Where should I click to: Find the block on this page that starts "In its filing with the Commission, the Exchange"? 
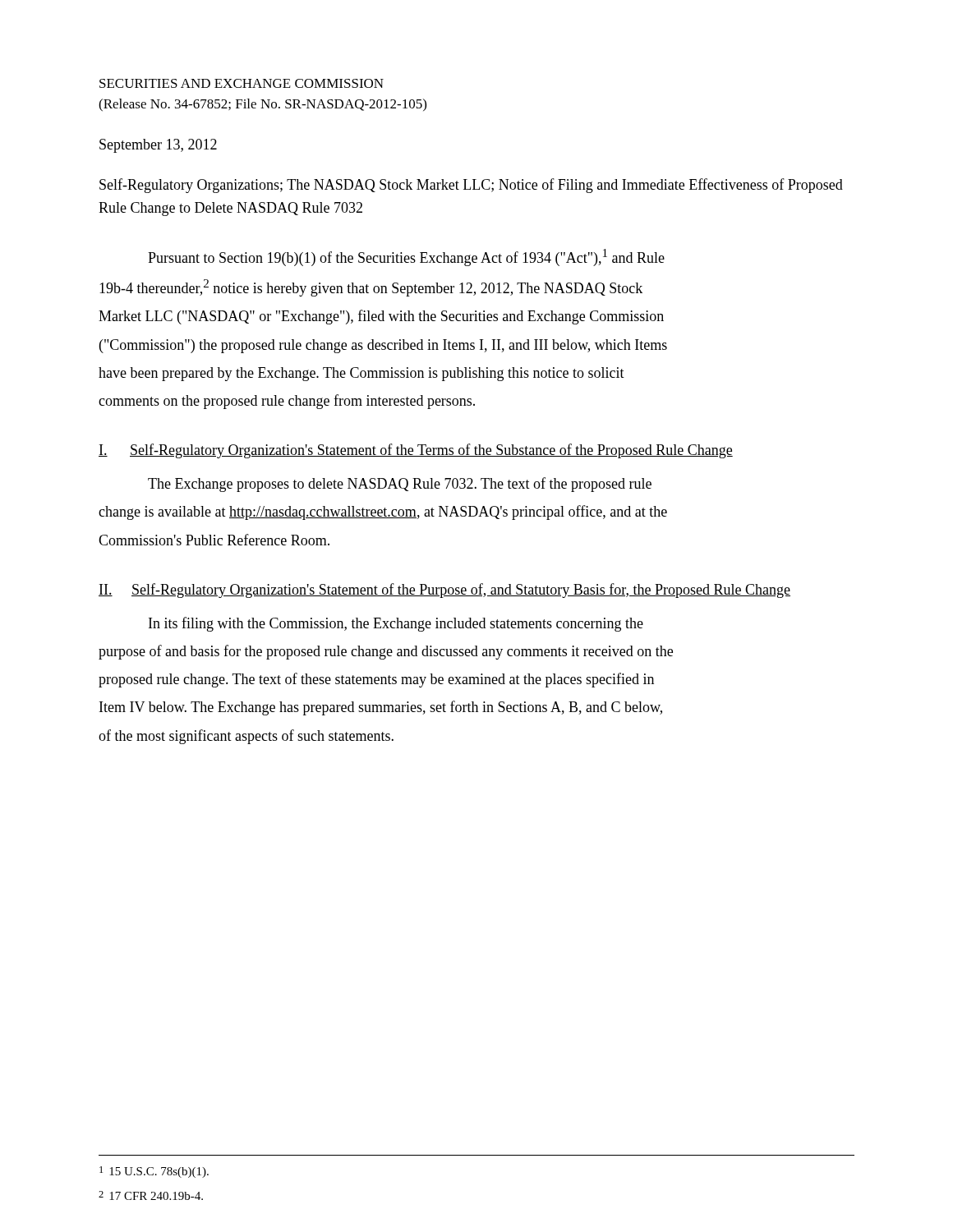[476, 679]
